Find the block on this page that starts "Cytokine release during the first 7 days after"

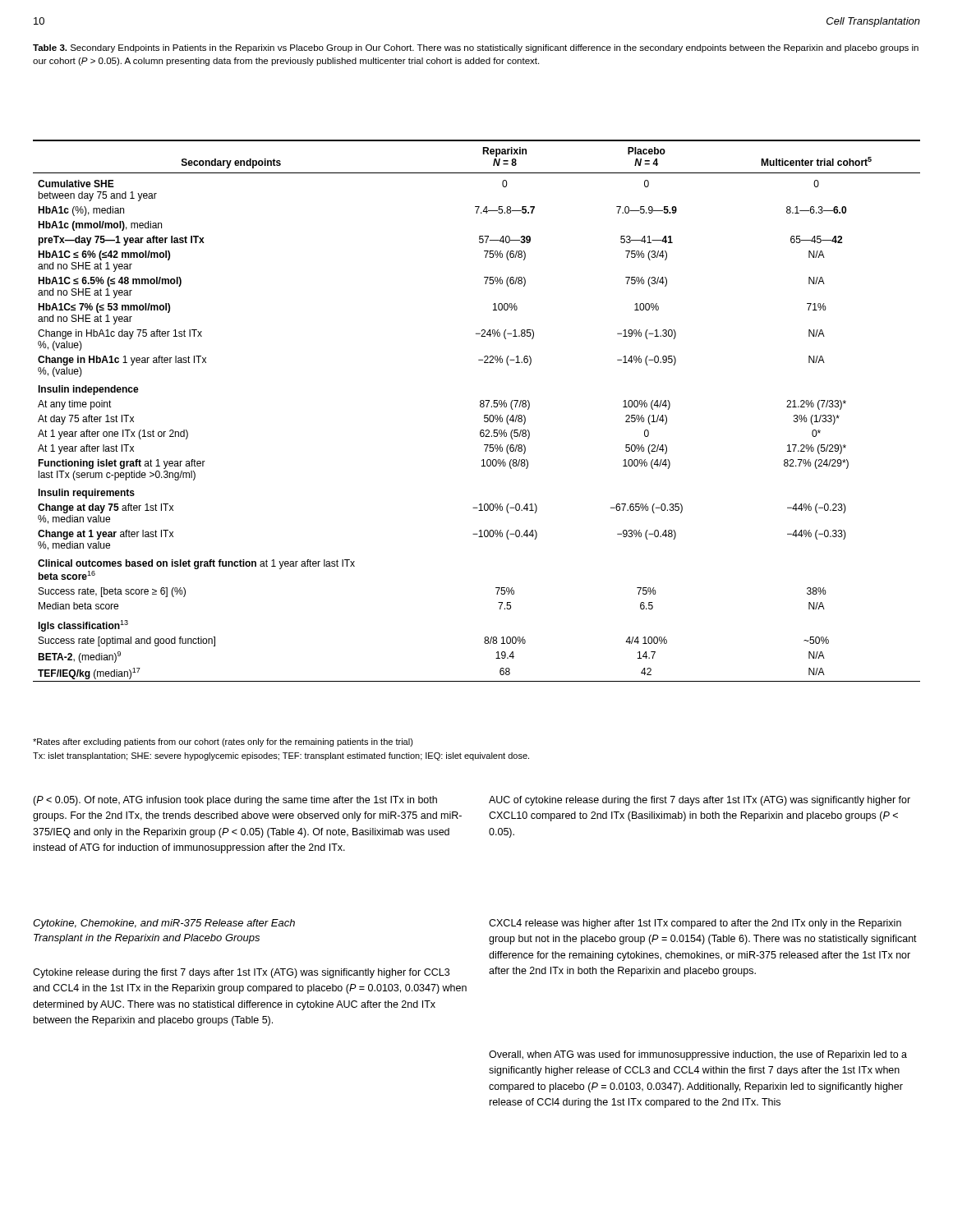point(250,996)
